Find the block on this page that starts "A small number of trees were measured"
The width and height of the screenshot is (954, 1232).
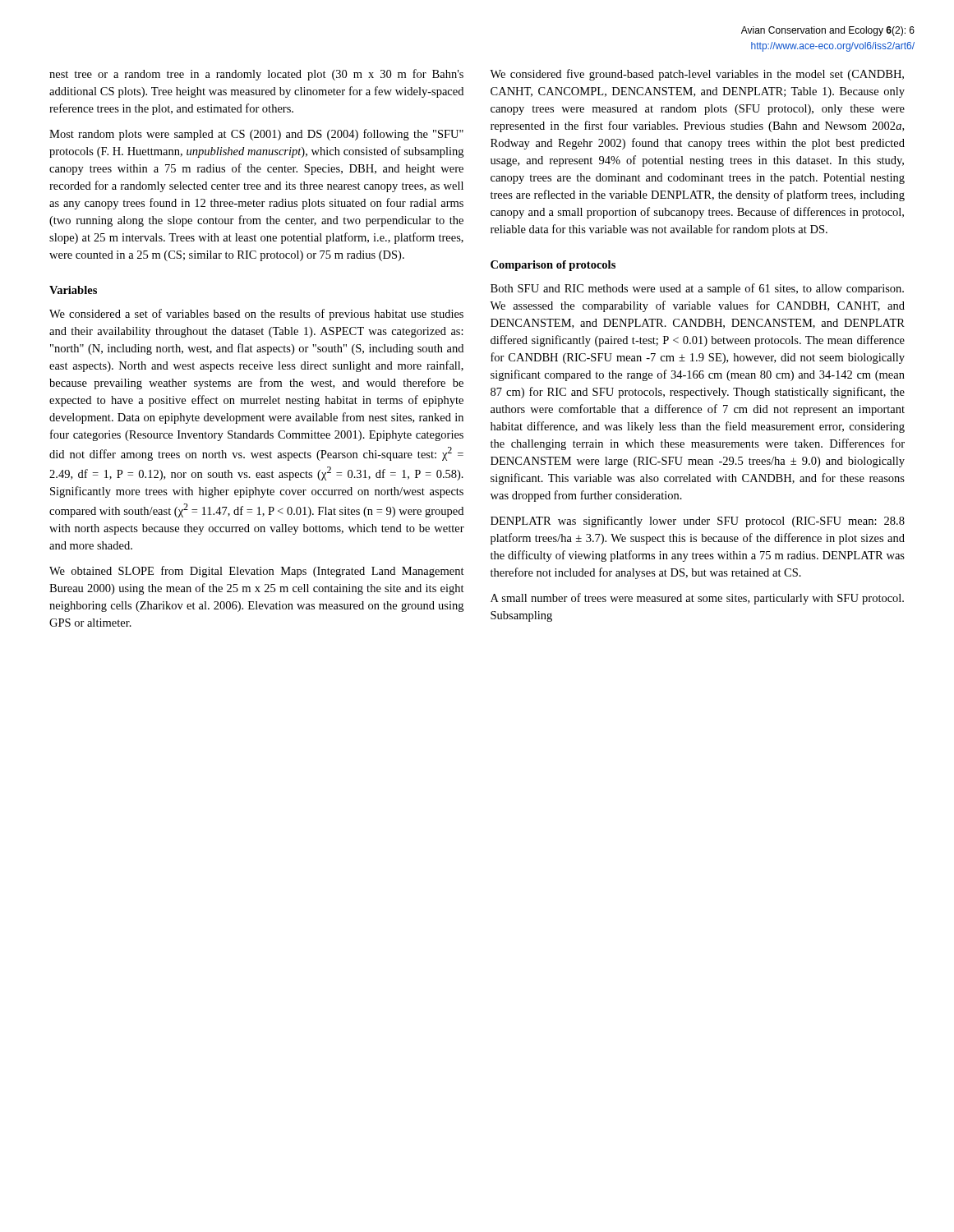click(x=697, y=607)
